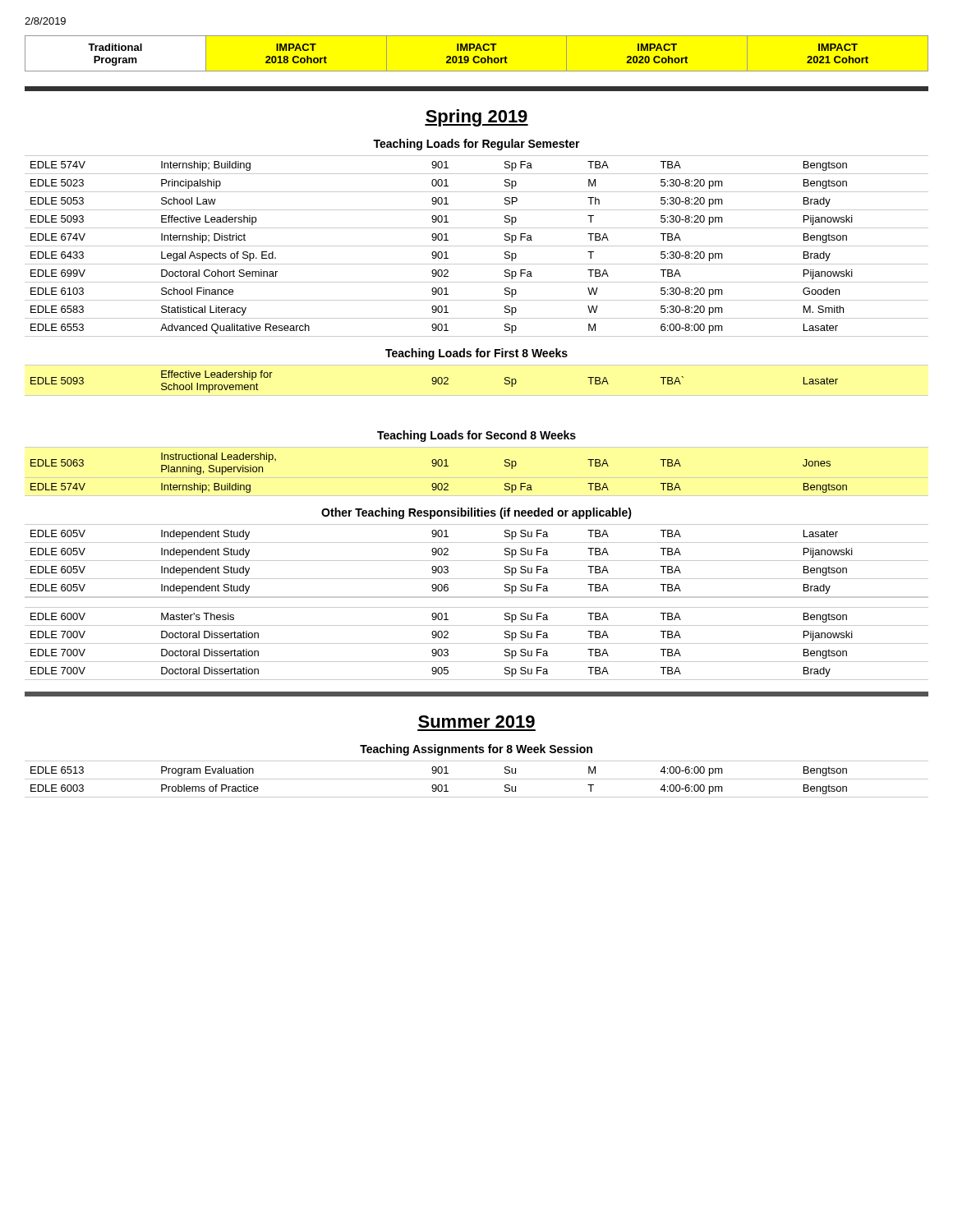
Task: Locate the title containing "Summer 2019"
Action: (476, 722)
